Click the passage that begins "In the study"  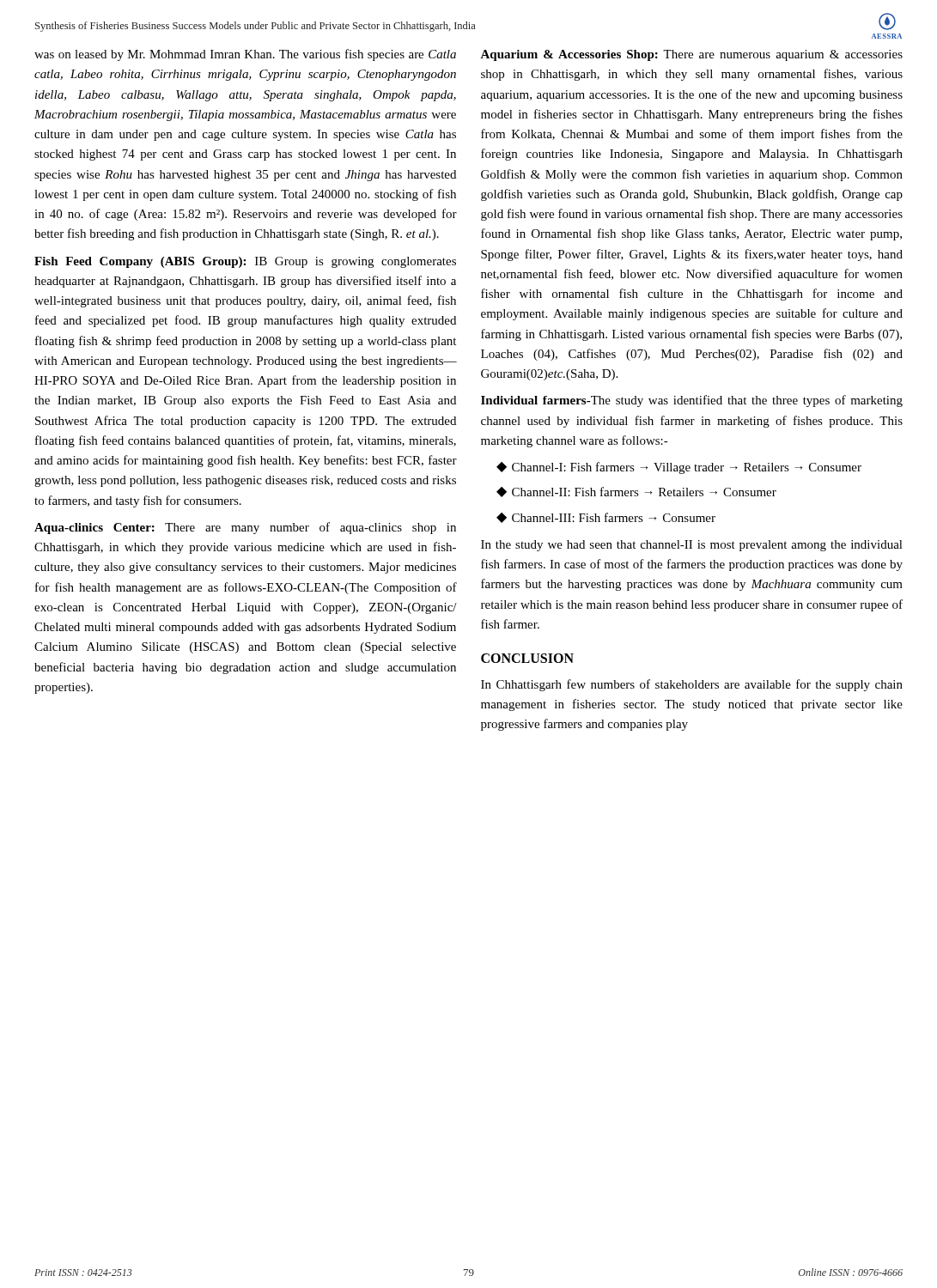point(692,585)
